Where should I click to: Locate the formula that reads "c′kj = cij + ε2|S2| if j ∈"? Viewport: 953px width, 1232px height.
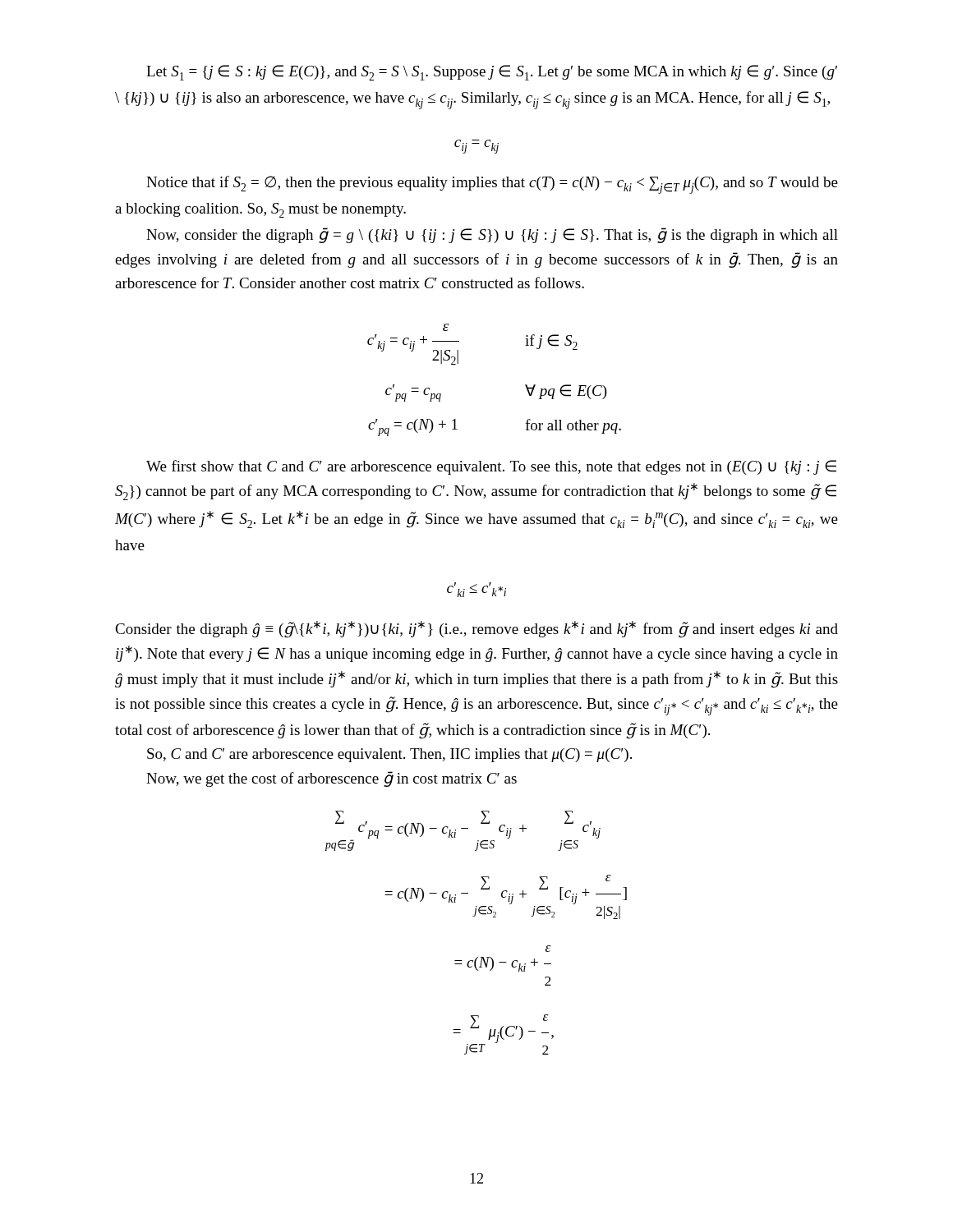click(446, 327)
